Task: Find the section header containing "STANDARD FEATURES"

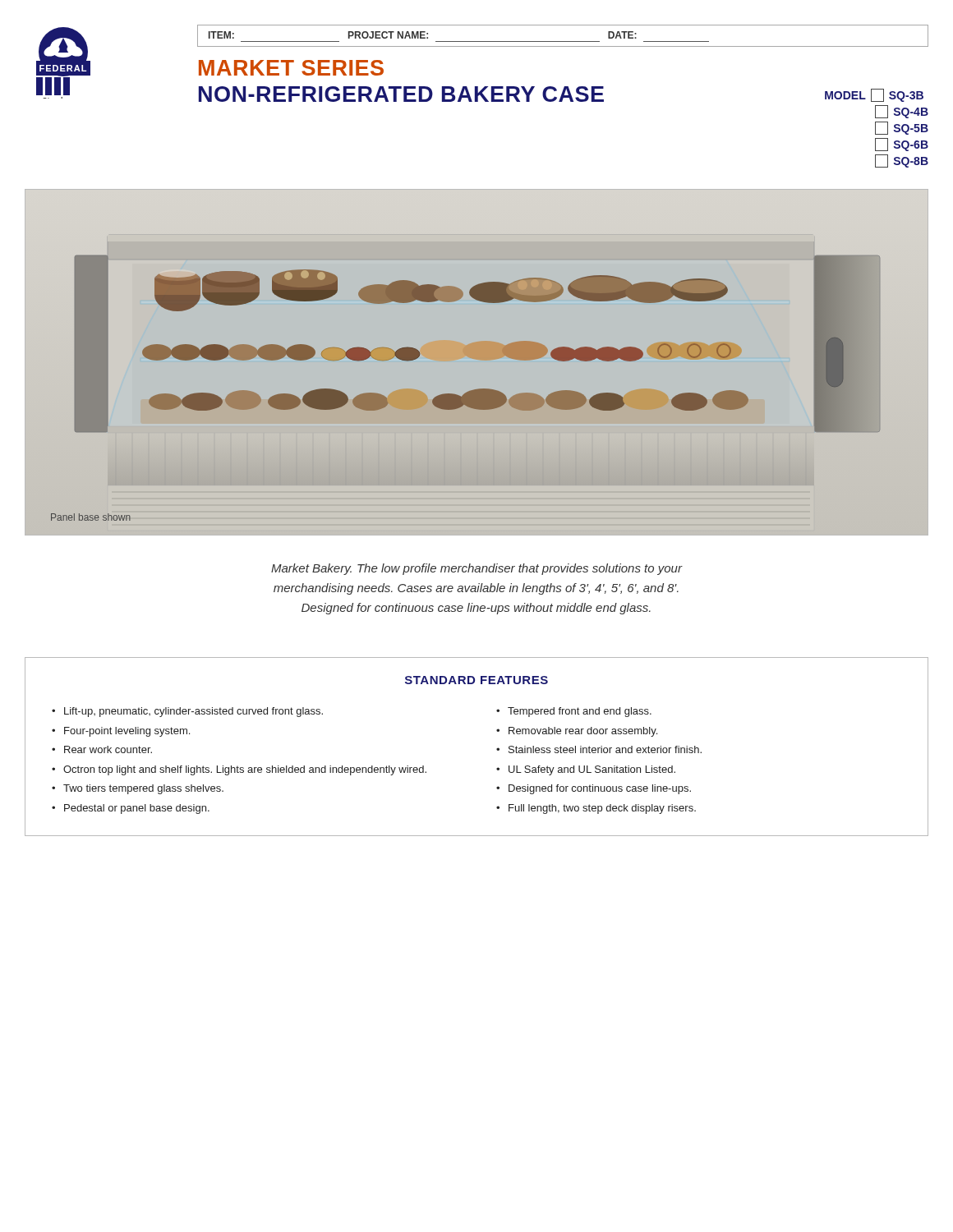Action: coord(476,680)
